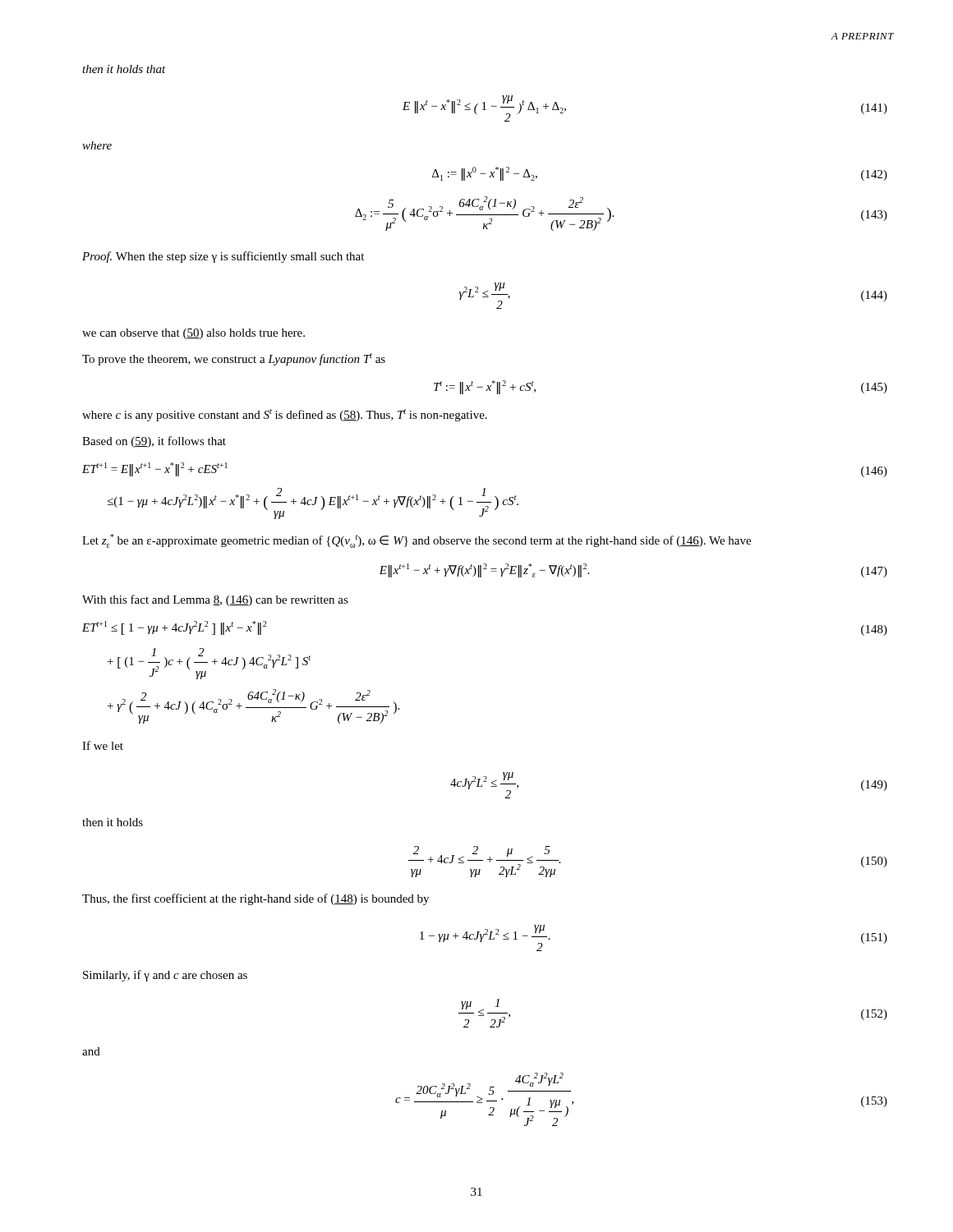Locate the formula that says "Tt := ‖xt − x*‖2"
The width and height of the screenshot is (953, 1232).
[488, 387]
